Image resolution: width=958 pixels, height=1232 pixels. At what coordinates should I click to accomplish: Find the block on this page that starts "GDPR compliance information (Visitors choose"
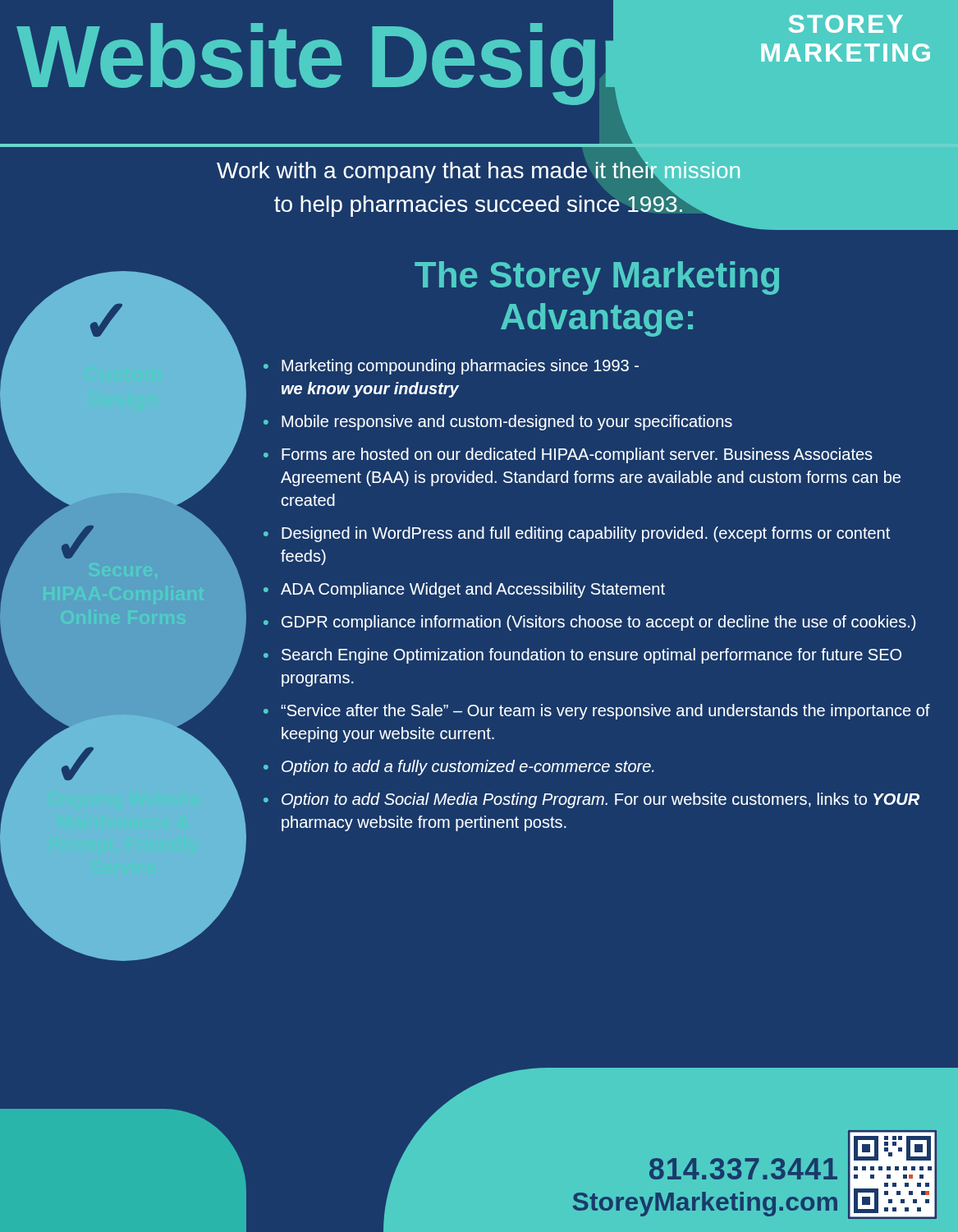[x=599, y=622]
